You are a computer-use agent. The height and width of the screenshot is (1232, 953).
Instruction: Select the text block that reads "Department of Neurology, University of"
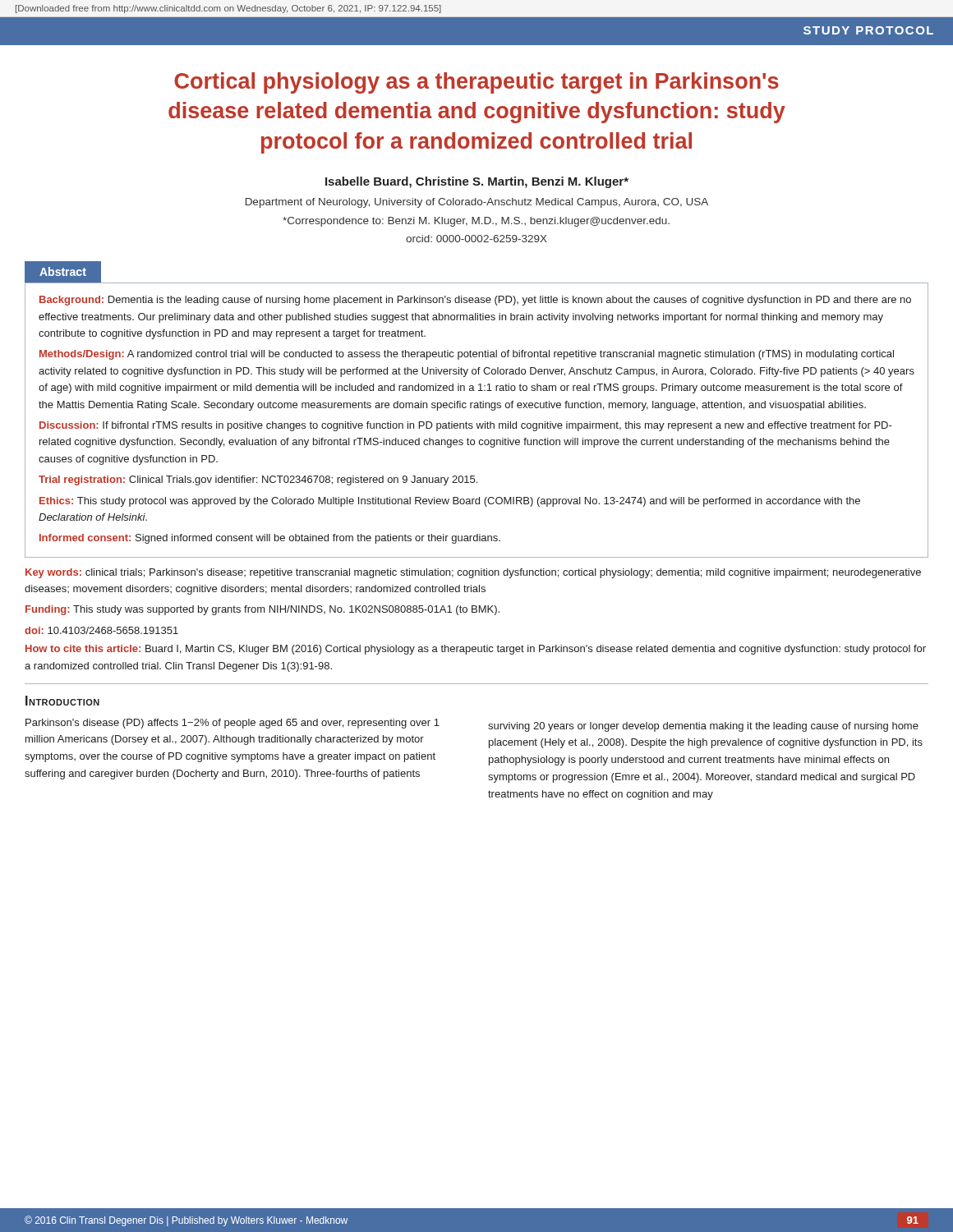click(476, 220)
